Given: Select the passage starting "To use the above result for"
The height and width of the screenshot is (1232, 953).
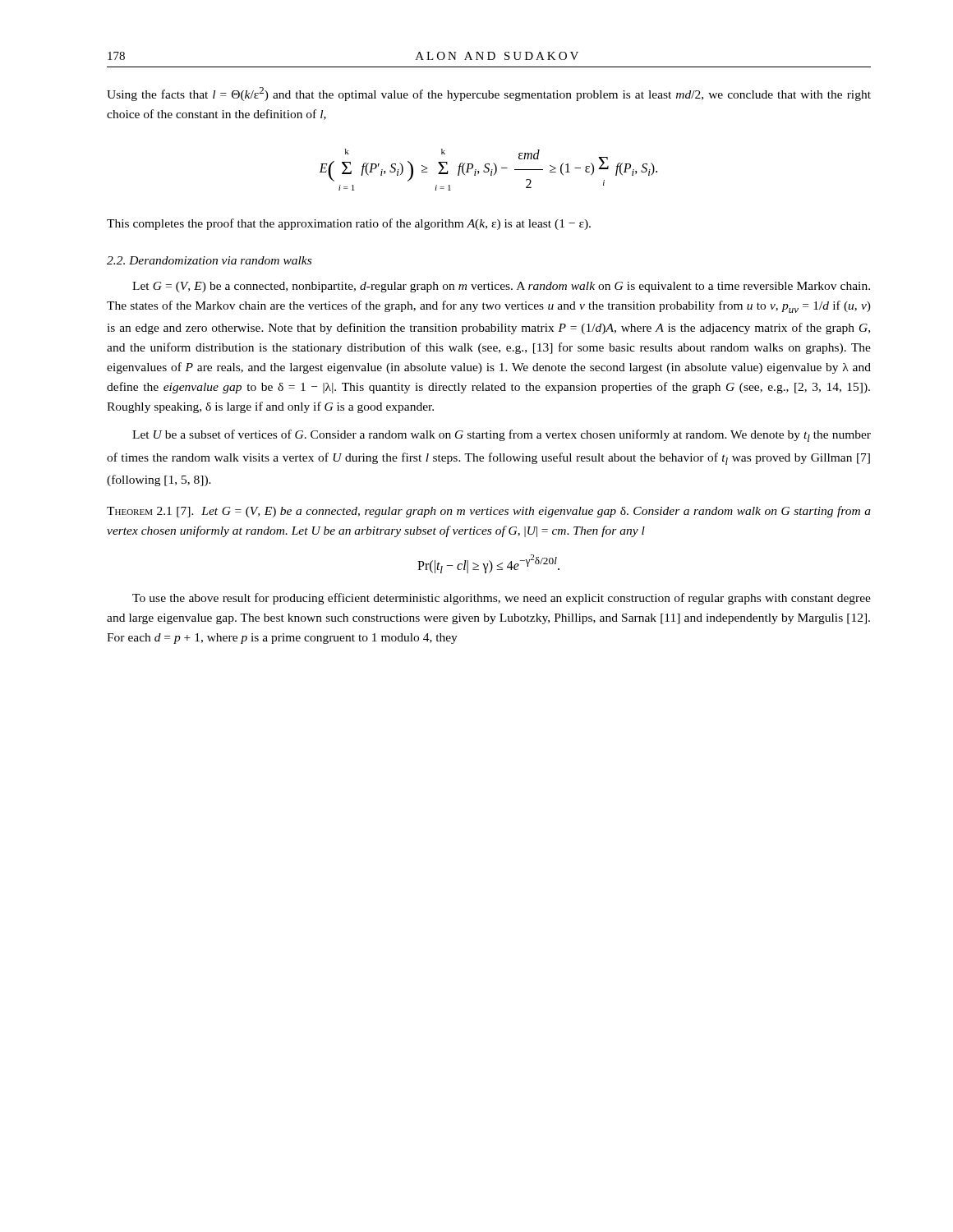Looking at the screenshot, I should coord(489,617).
